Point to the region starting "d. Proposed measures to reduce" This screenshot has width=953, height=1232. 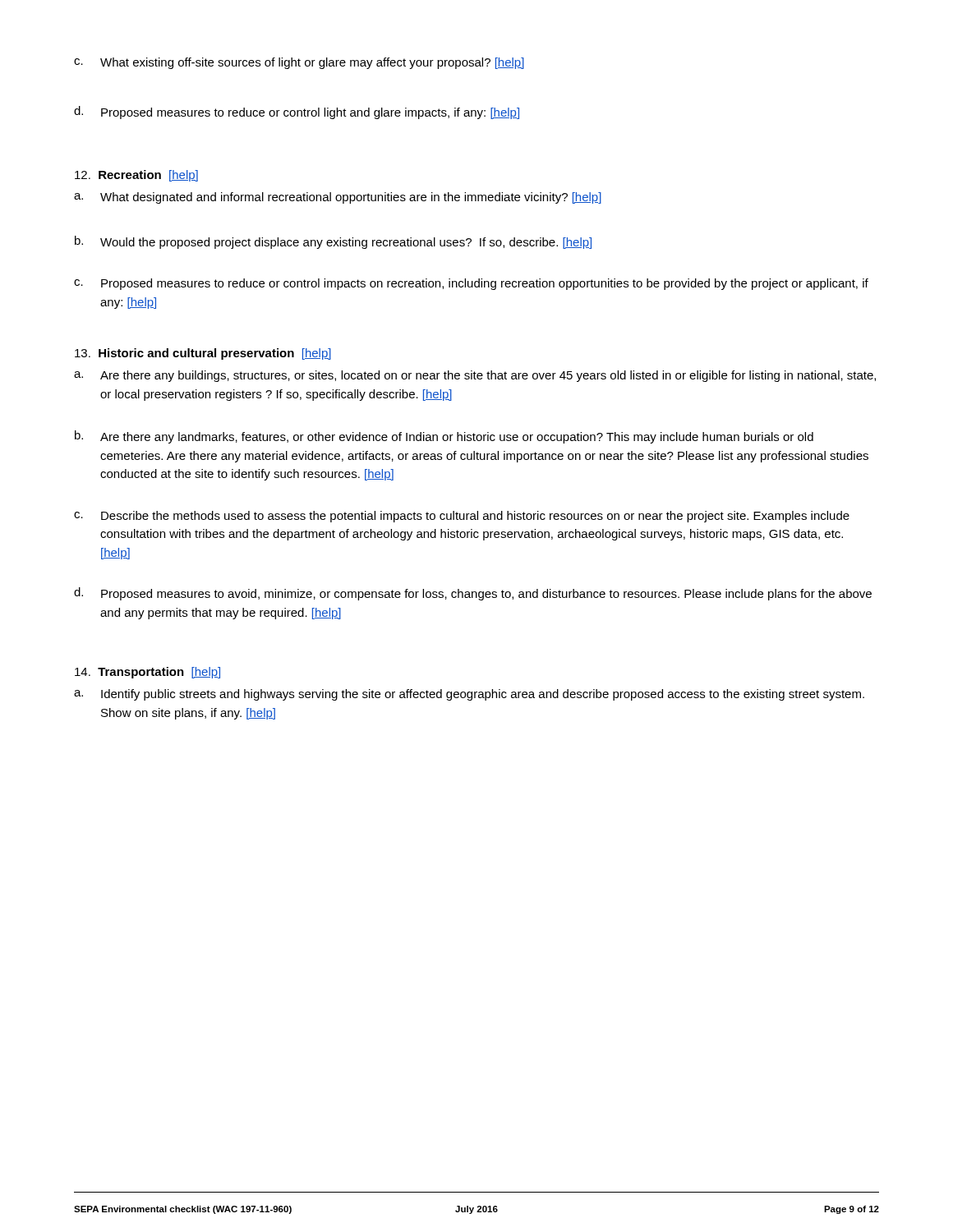pyautogui.click(x=476, y=112)
